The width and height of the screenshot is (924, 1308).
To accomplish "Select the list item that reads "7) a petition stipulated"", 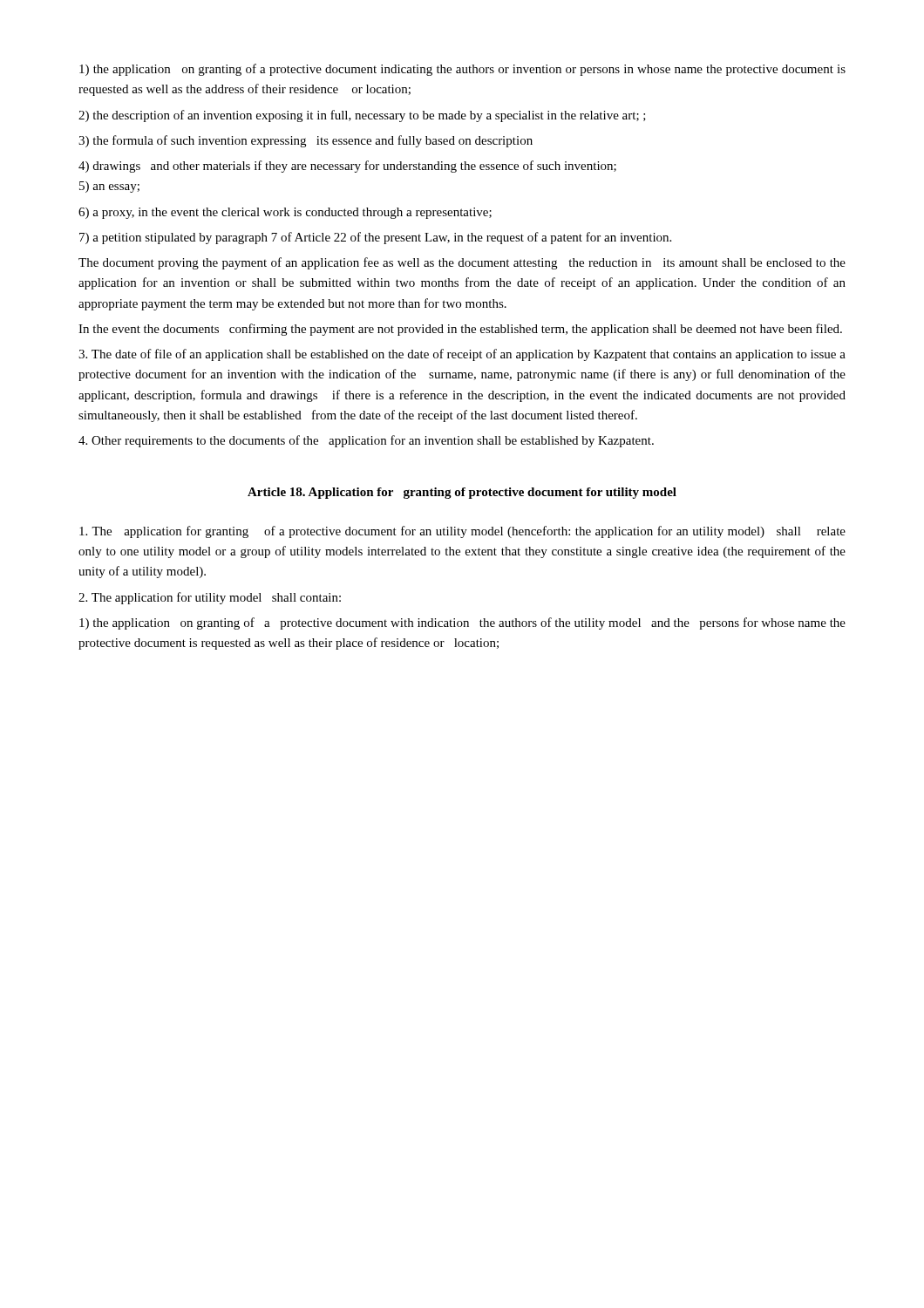I will 375,237.
